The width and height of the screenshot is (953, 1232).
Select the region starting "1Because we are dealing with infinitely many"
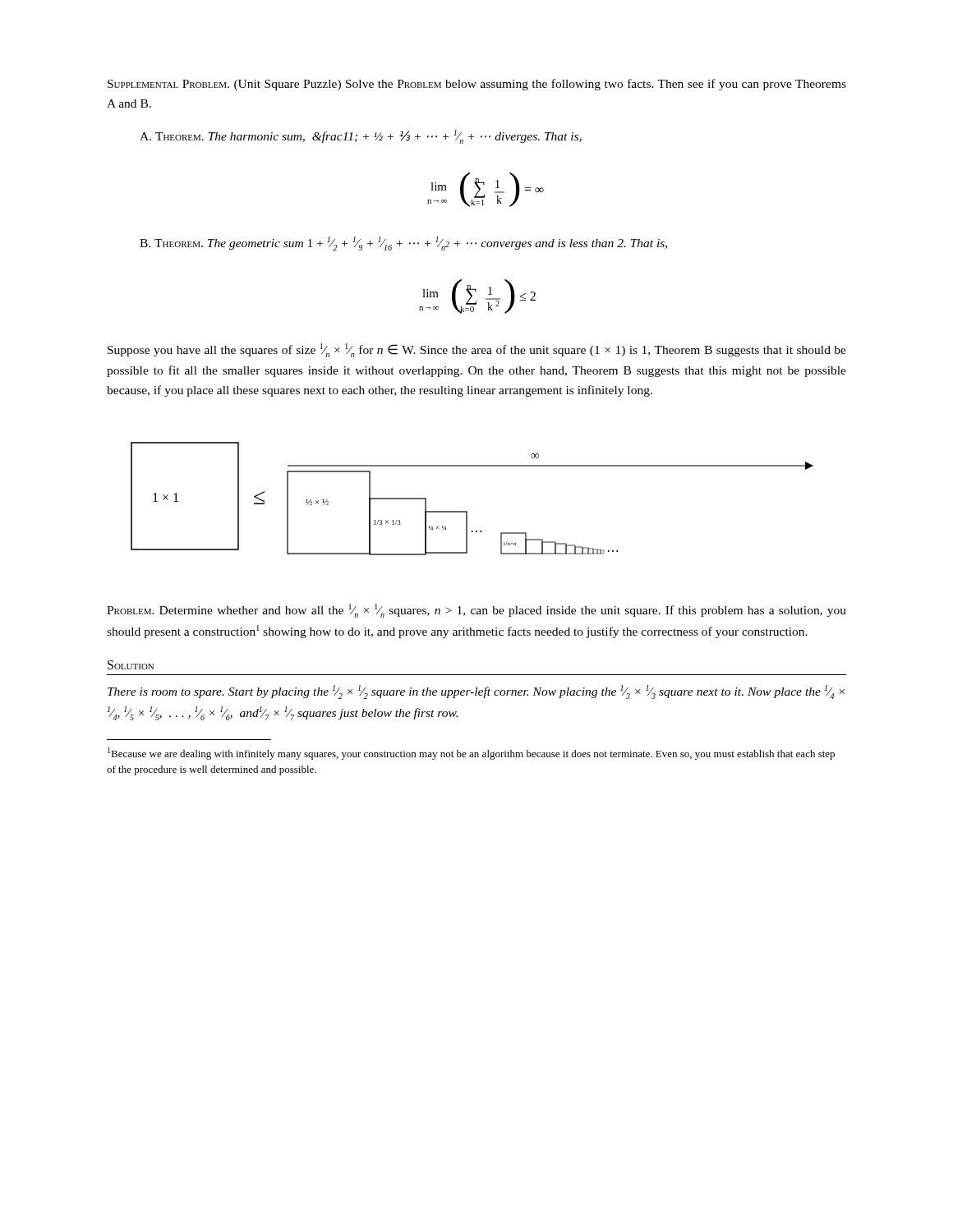471,760
